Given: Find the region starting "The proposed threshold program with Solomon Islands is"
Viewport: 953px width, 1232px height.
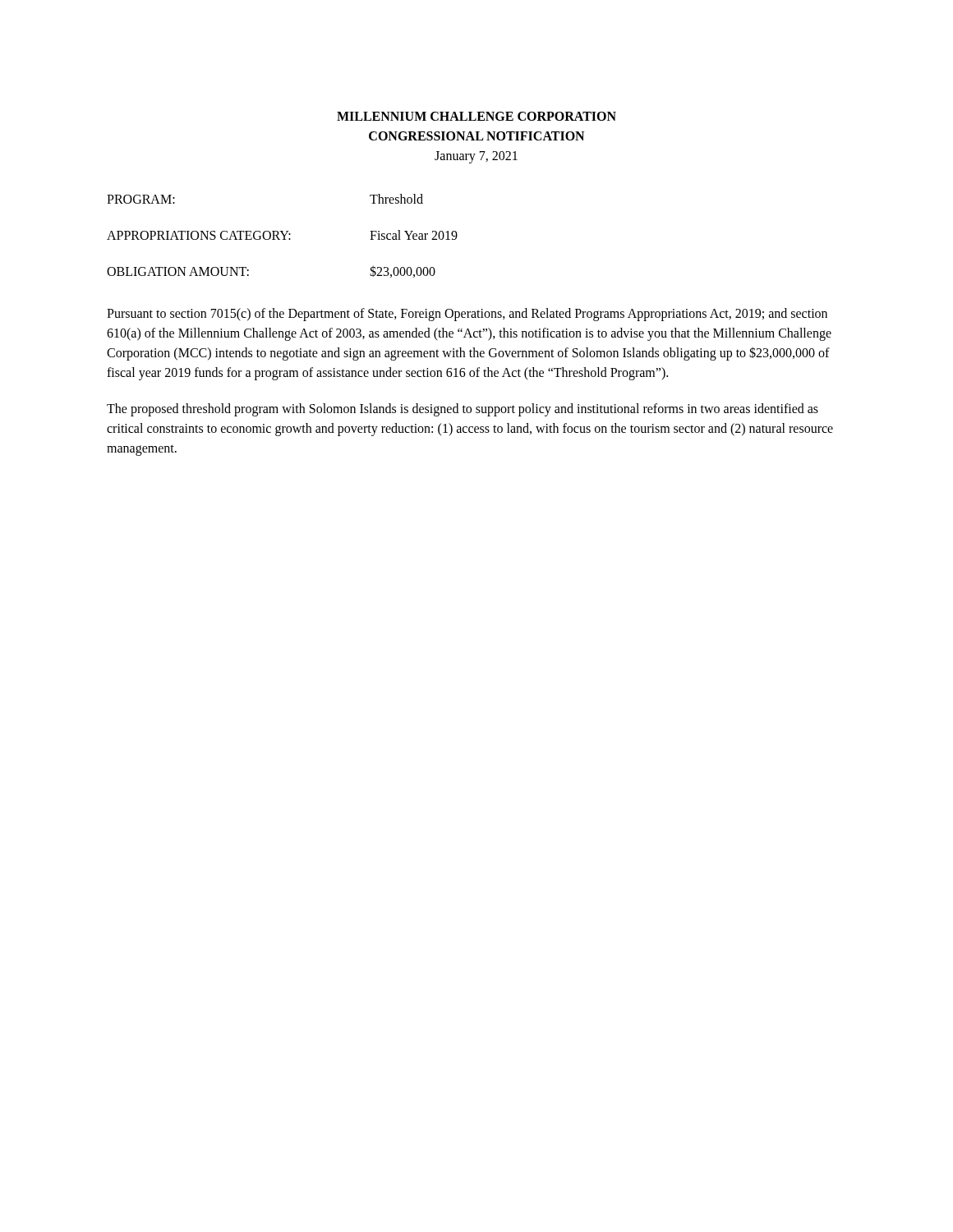Looking at the screenshot, I should tap(470, 428).
